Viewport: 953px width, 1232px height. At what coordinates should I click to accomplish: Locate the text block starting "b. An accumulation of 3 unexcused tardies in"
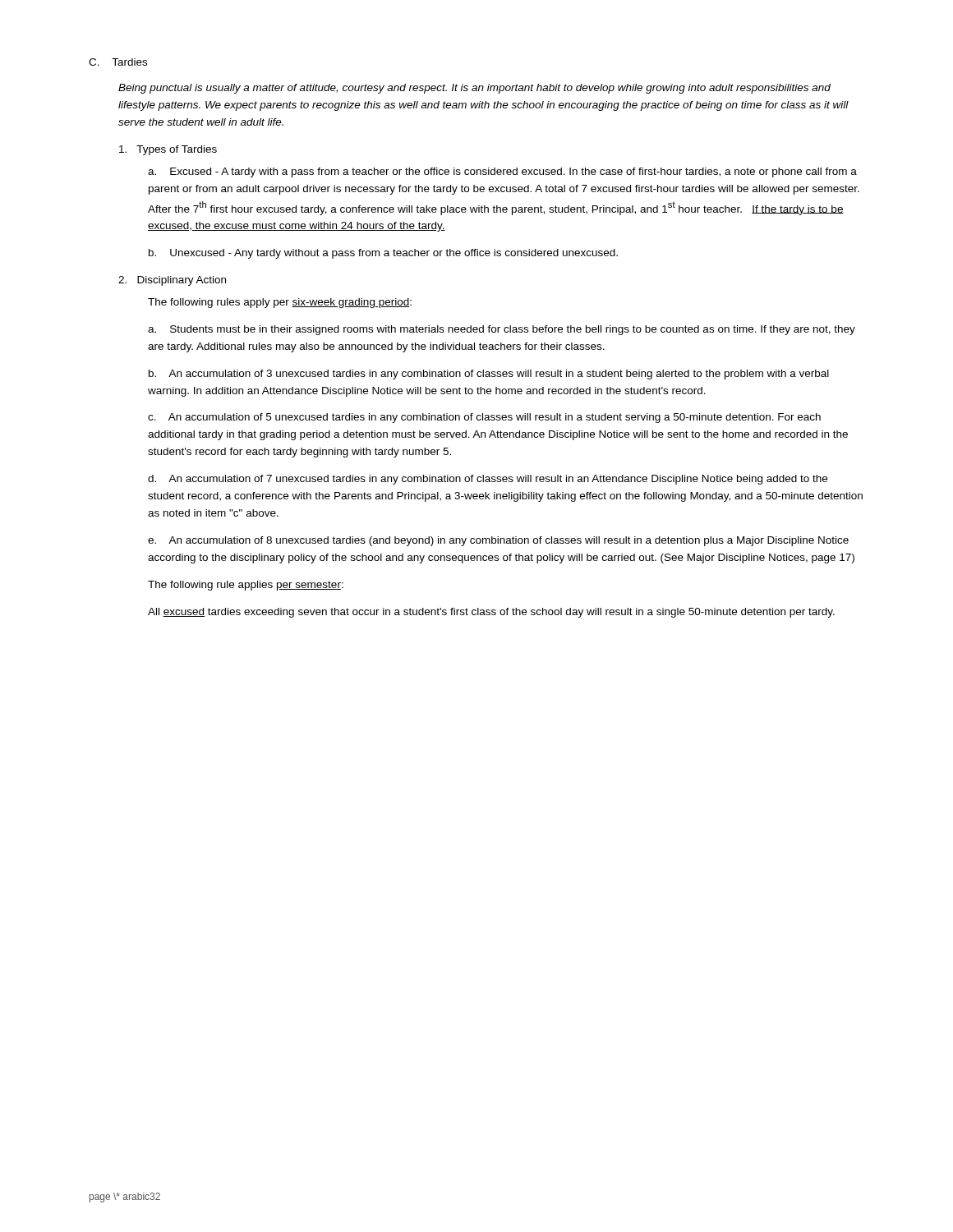point(489,382)
